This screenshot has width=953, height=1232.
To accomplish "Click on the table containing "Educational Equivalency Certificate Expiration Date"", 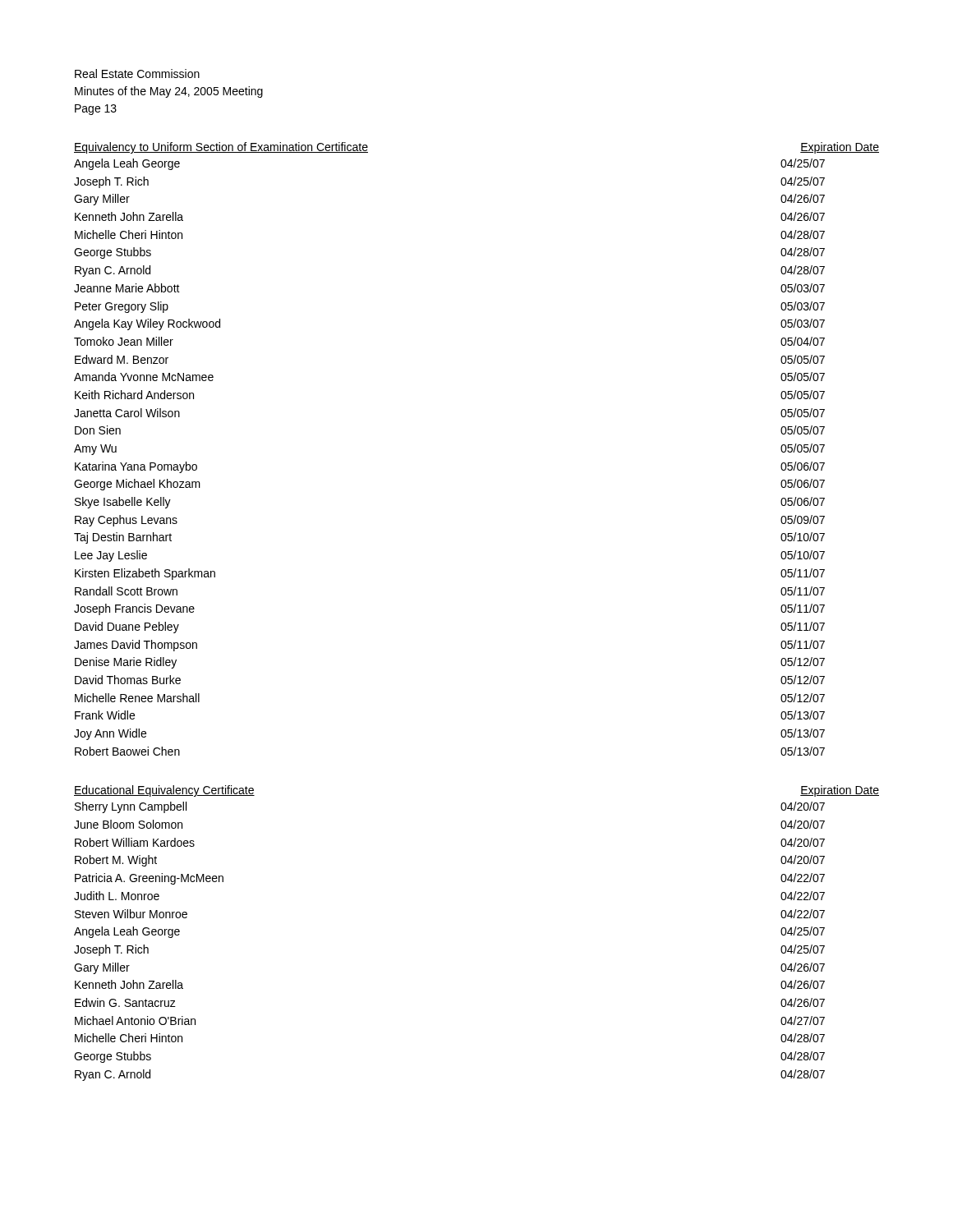I will point(476,934).
